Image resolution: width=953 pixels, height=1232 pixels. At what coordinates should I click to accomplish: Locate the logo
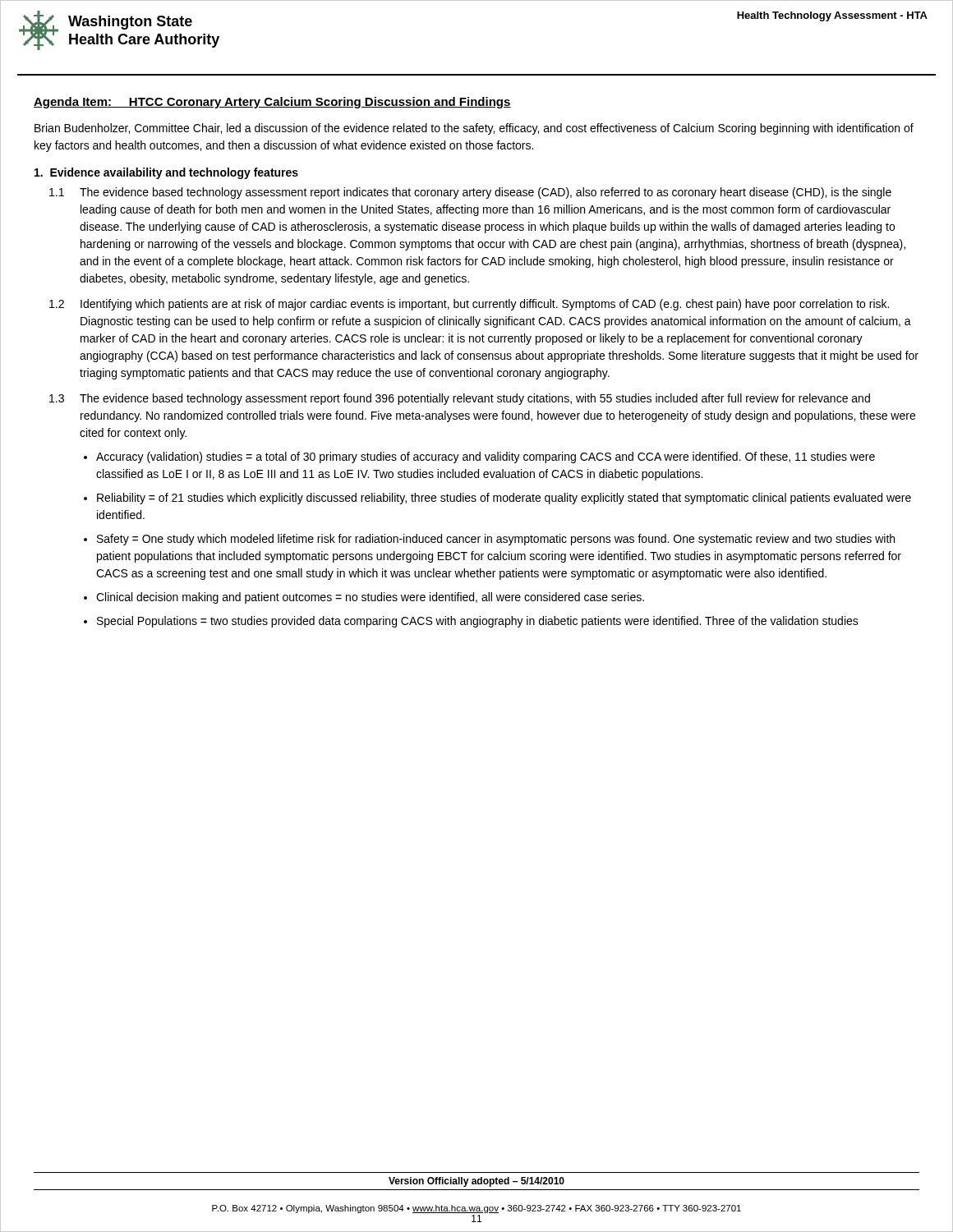tap(118, 30)
